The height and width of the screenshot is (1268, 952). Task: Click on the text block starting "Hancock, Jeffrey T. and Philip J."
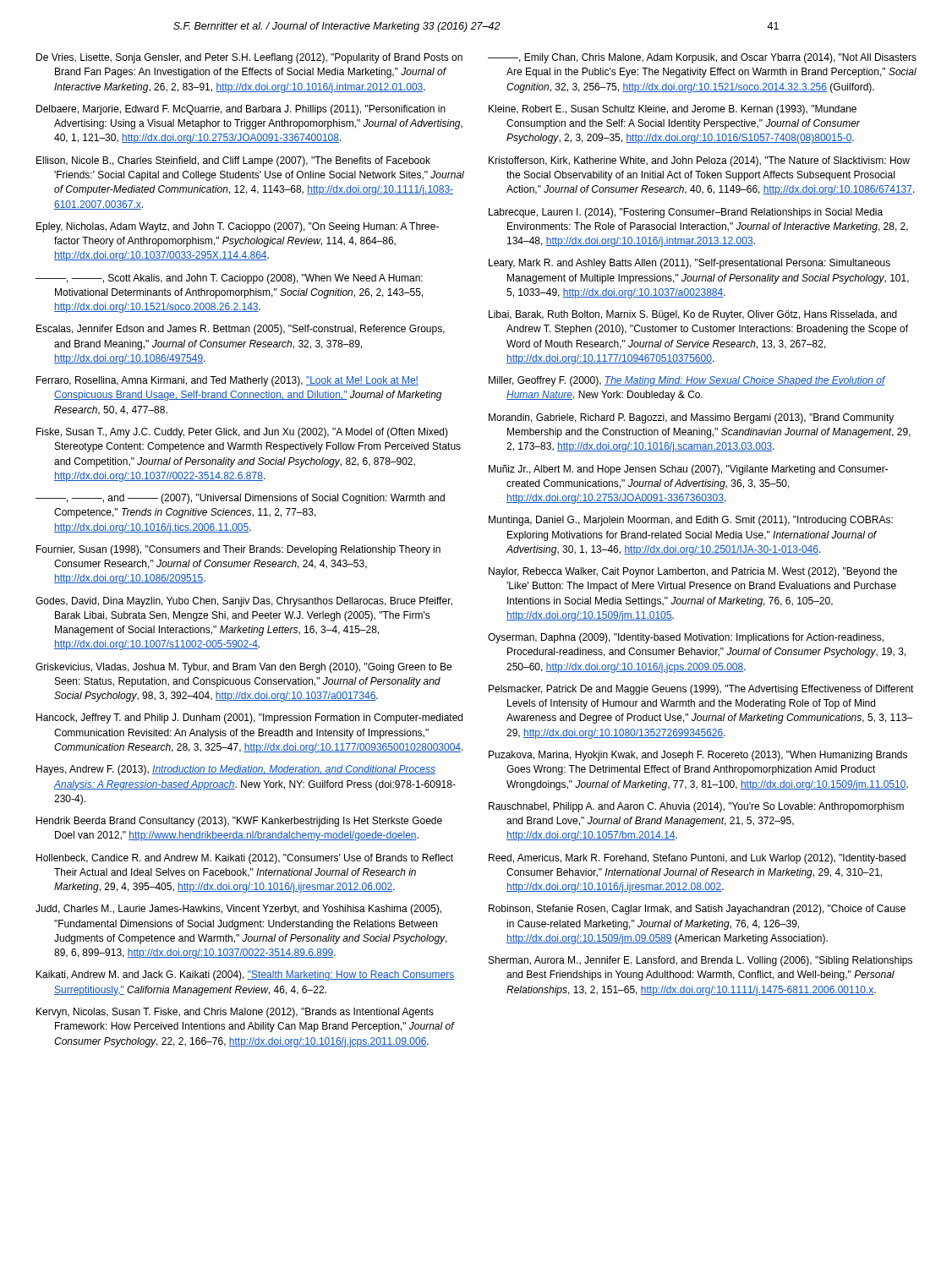point(250,733)
